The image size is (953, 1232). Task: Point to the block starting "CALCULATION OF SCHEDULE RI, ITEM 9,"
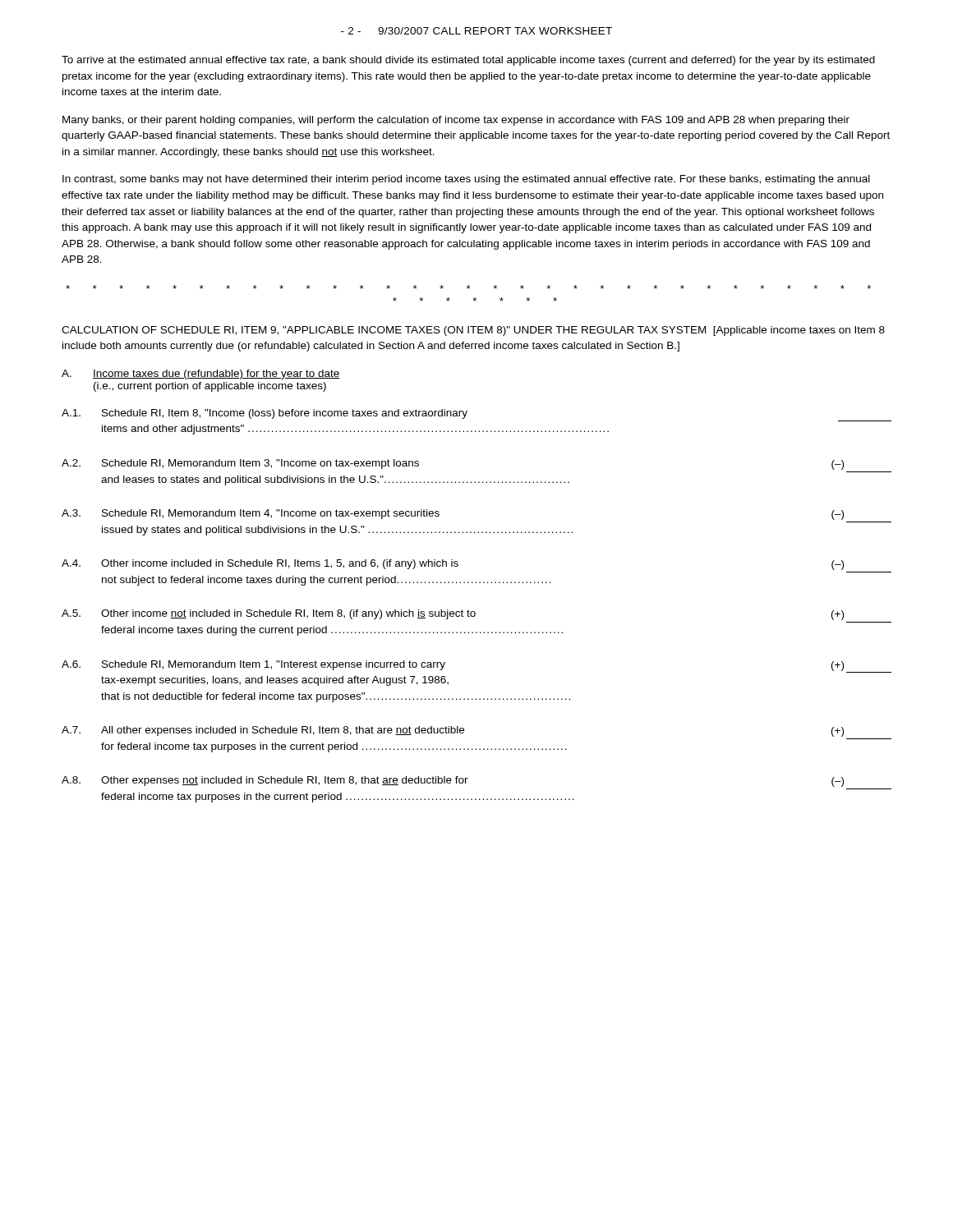tap(473, 338)
